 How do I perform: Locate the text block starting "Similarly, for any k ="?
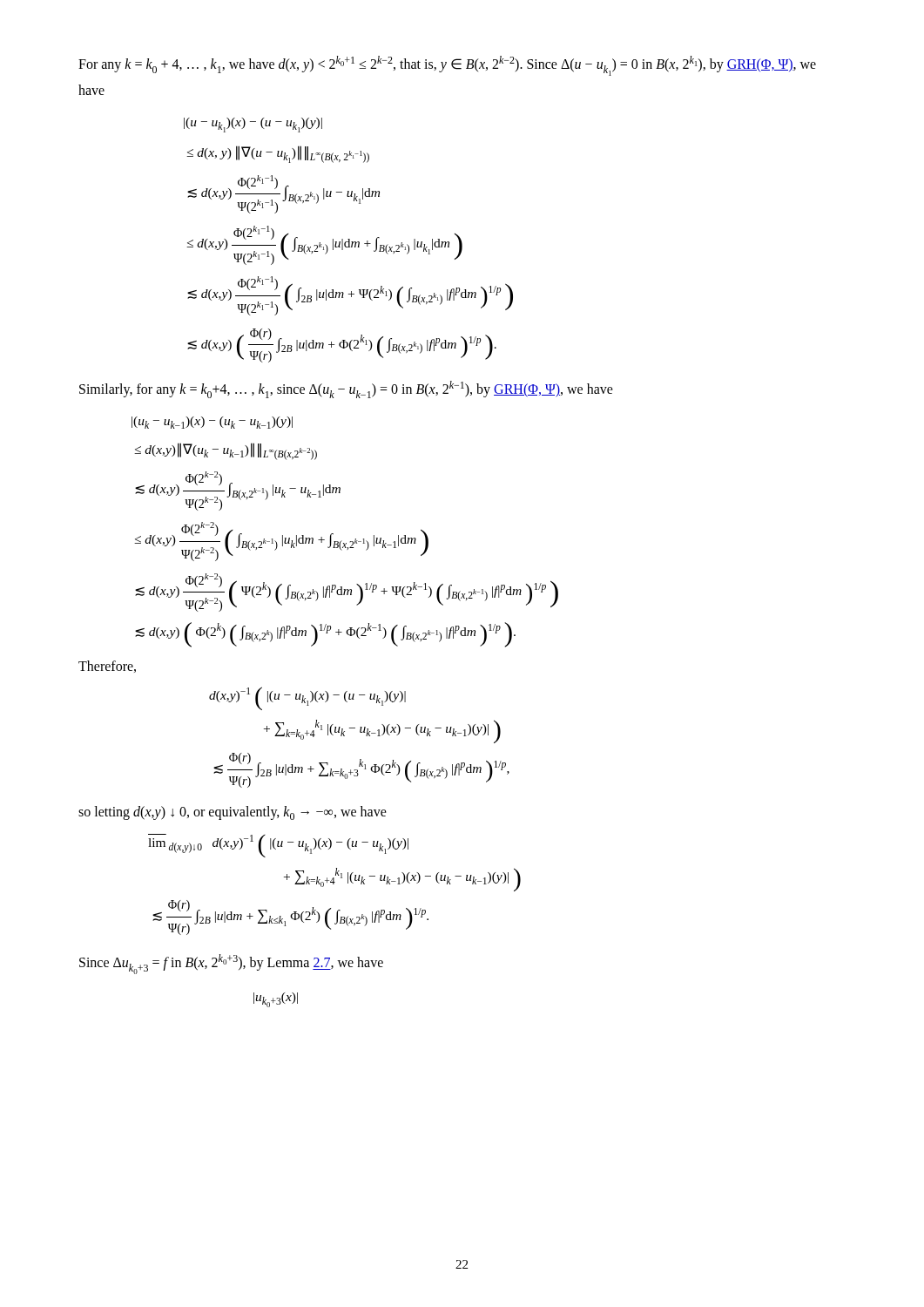pyautogui.click(x=346, y=390)
